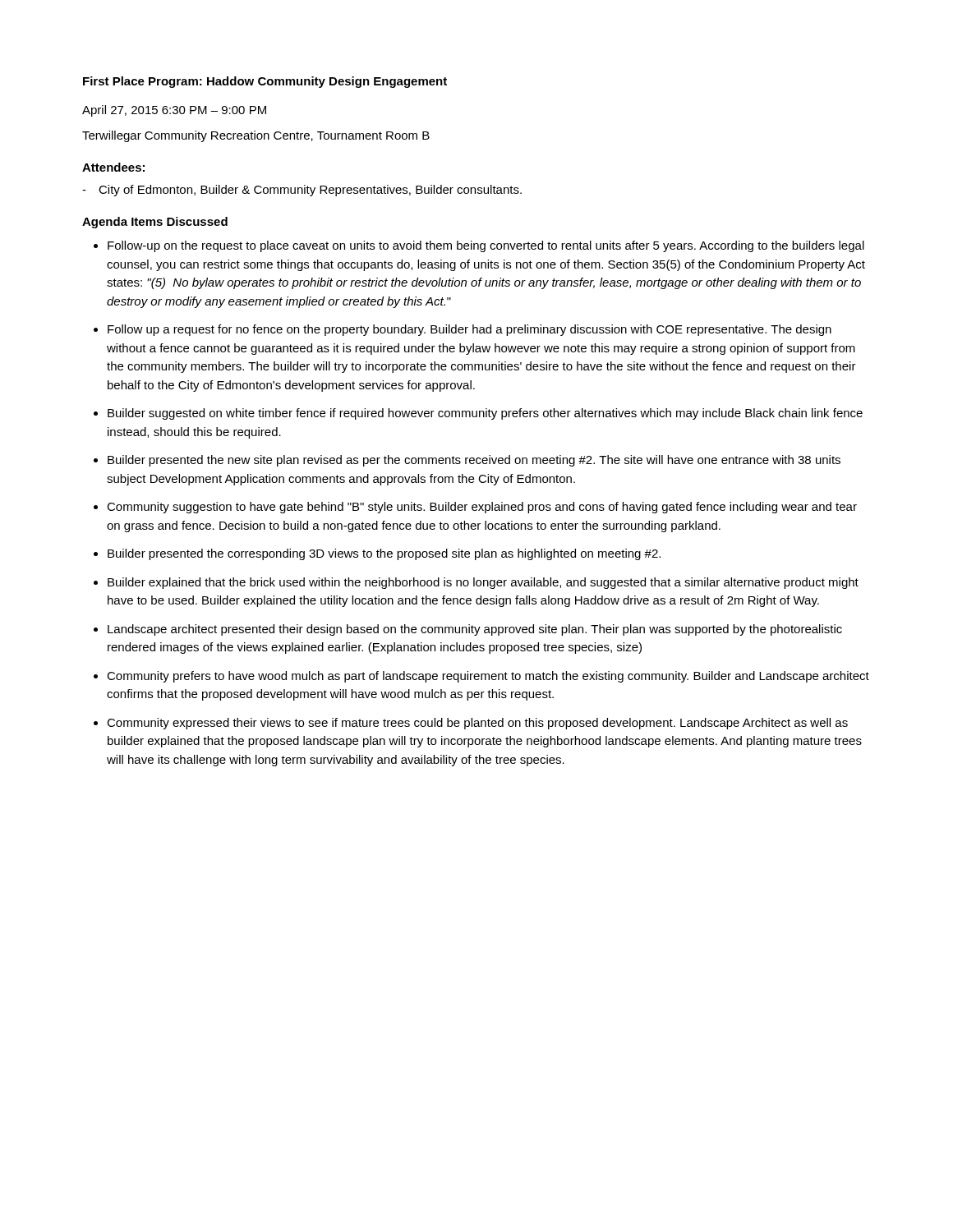Navigate to the element starting "Community suggestion to have gate behind"
The width and height of the screenshot is (953, 1232).
pos(482,516)
